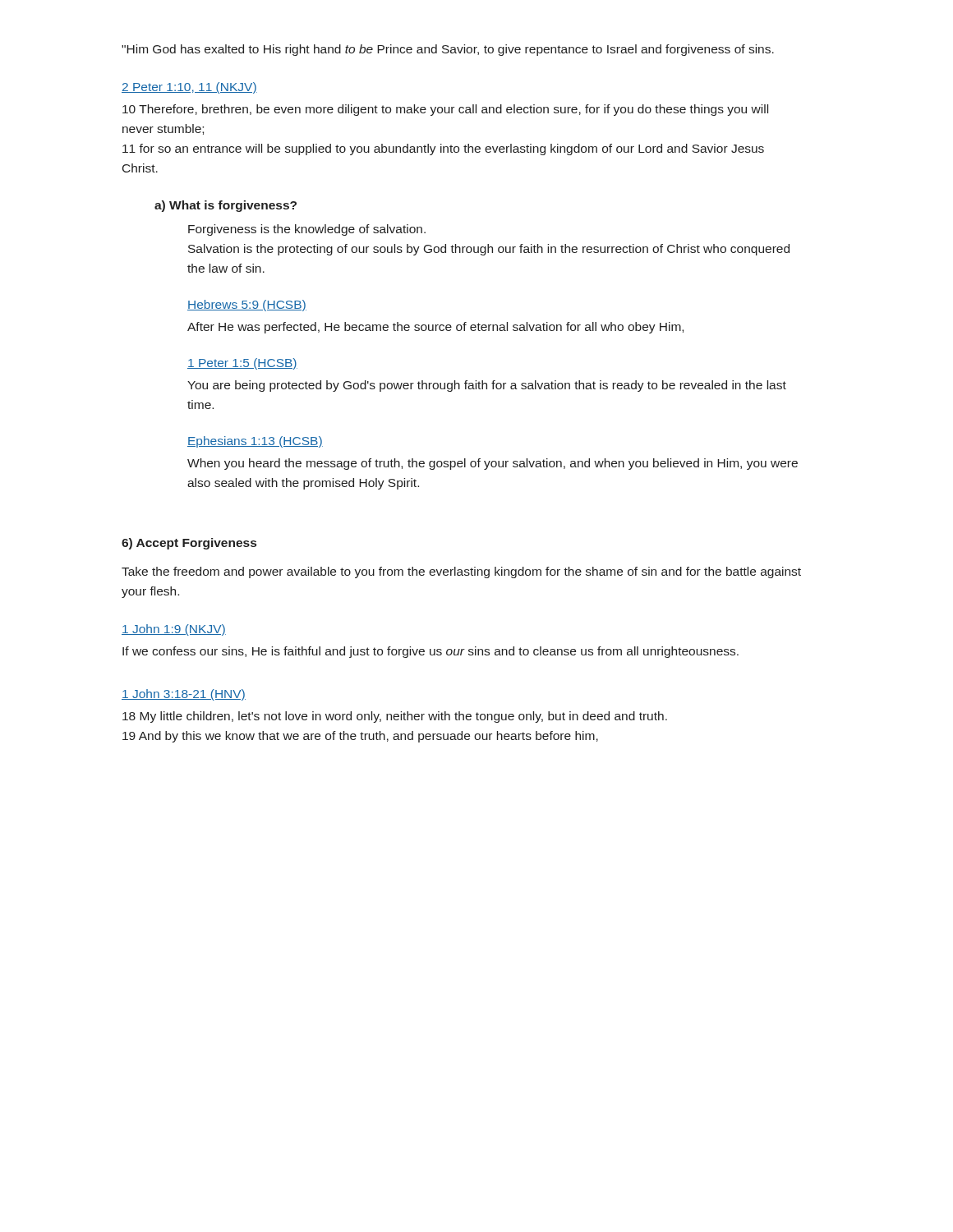This screenshot has height=1232, width=953.
Task: Find the text block that says ""Him God has exalted"
Action: coord(463,49)
